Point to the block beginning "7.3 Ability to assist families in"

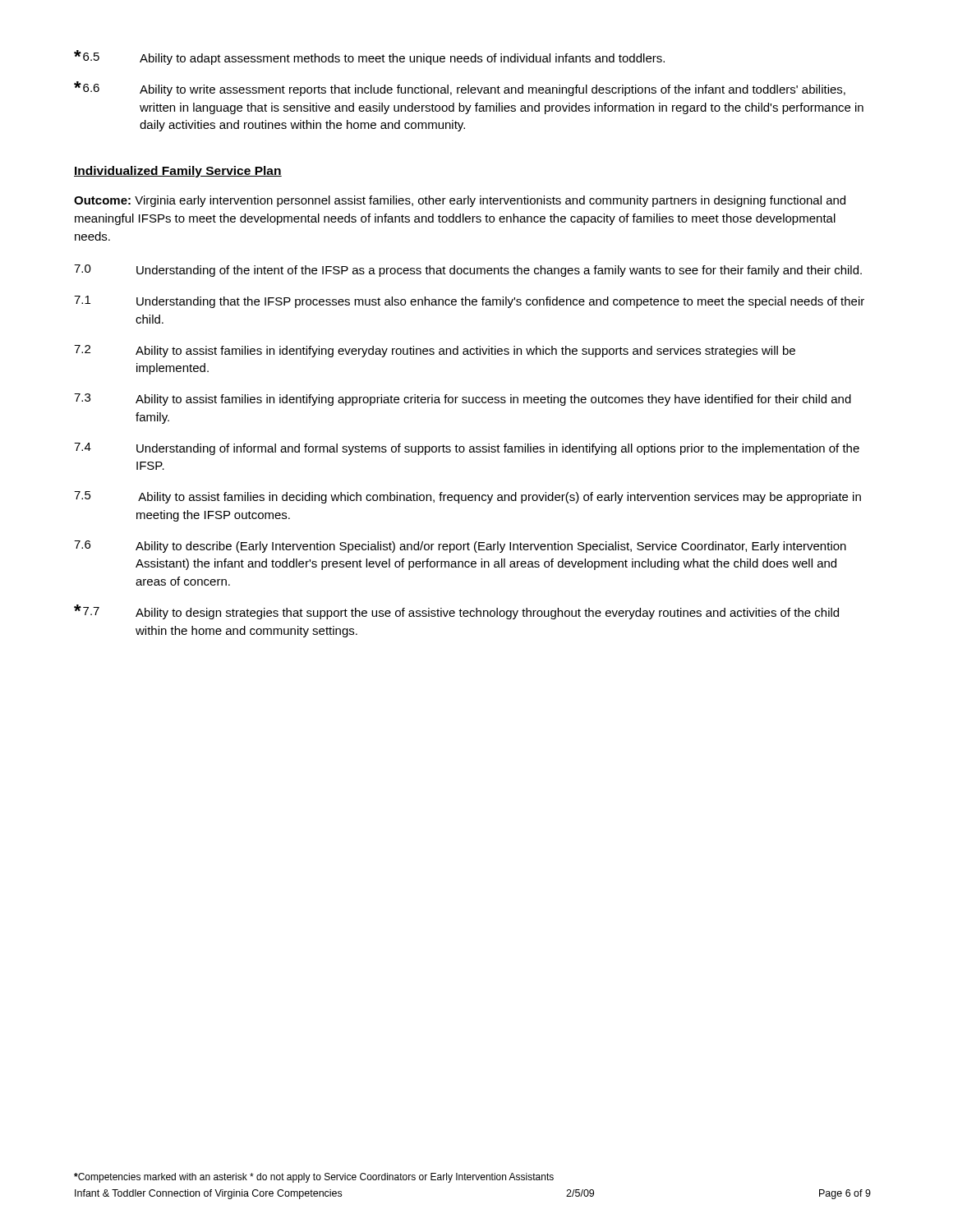point(472,408)
